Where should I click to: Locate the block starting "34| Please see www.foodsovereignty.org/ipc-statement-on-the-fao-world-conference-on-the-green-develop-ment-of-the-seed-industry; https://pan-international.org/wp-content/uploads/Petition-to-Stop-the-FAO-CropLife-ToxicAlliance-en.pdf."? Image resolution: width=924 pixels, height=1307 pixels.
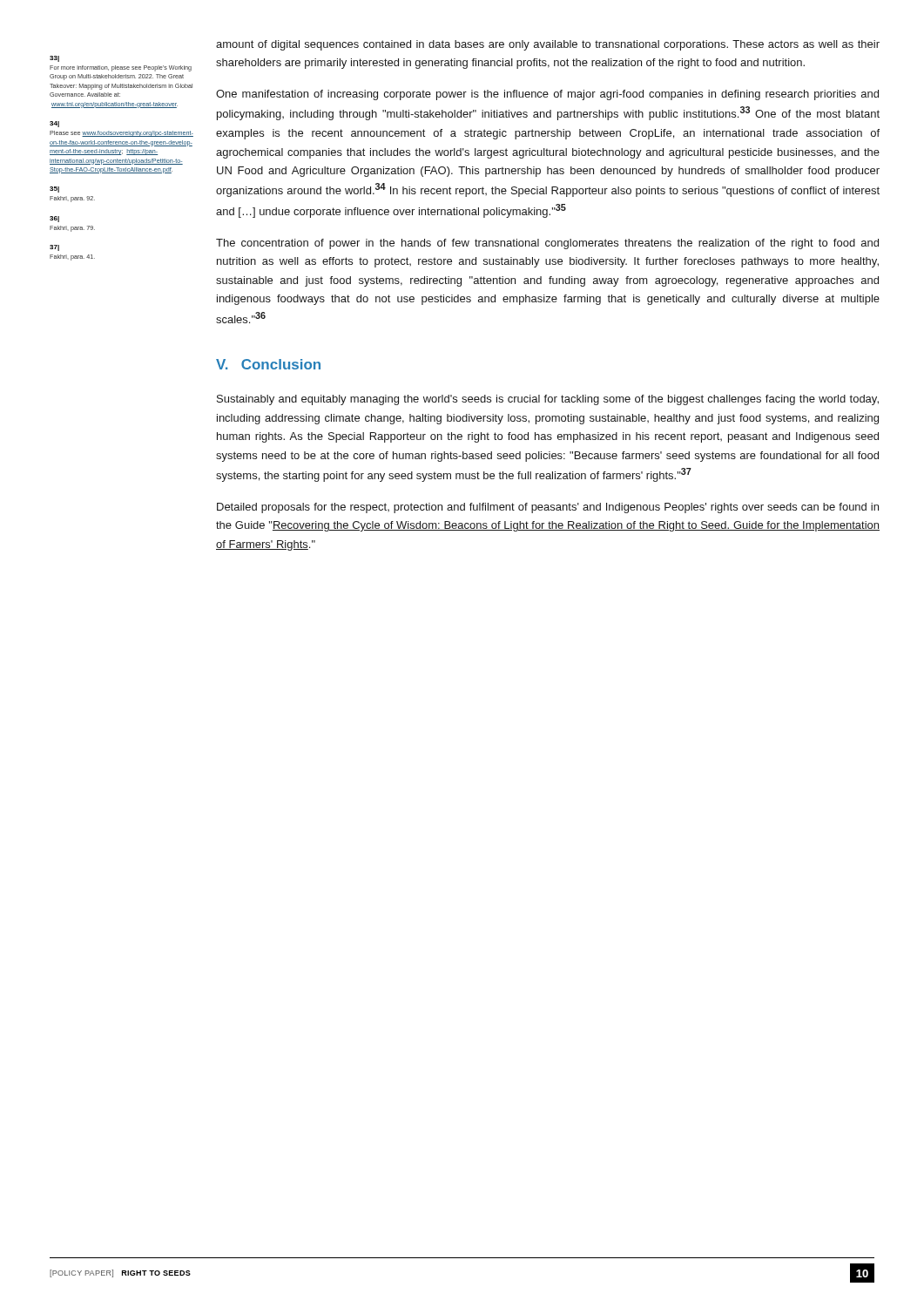point(121,147)
